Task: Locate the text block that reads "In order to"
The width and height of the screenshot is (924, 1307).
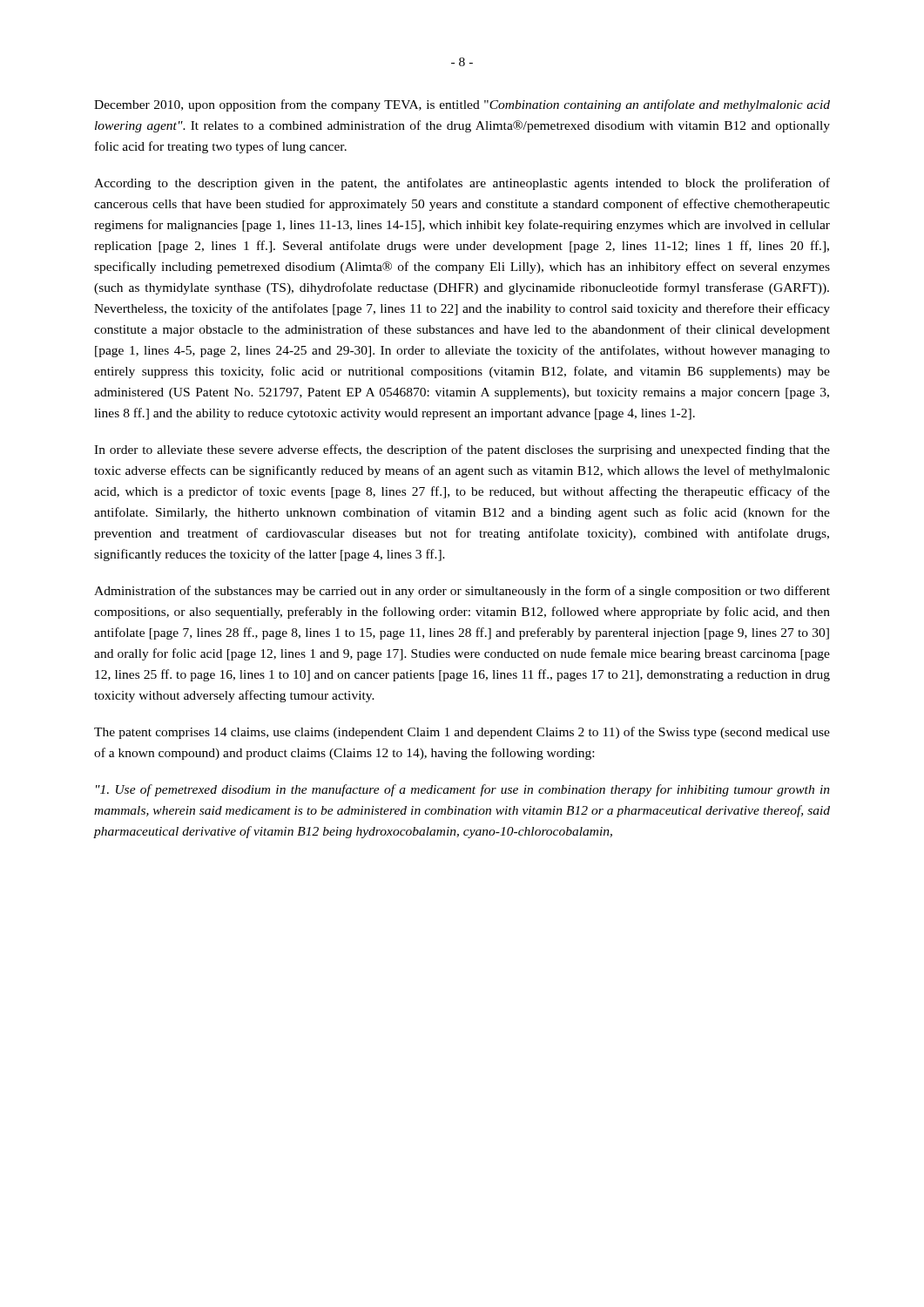Action: coord(462,502)
